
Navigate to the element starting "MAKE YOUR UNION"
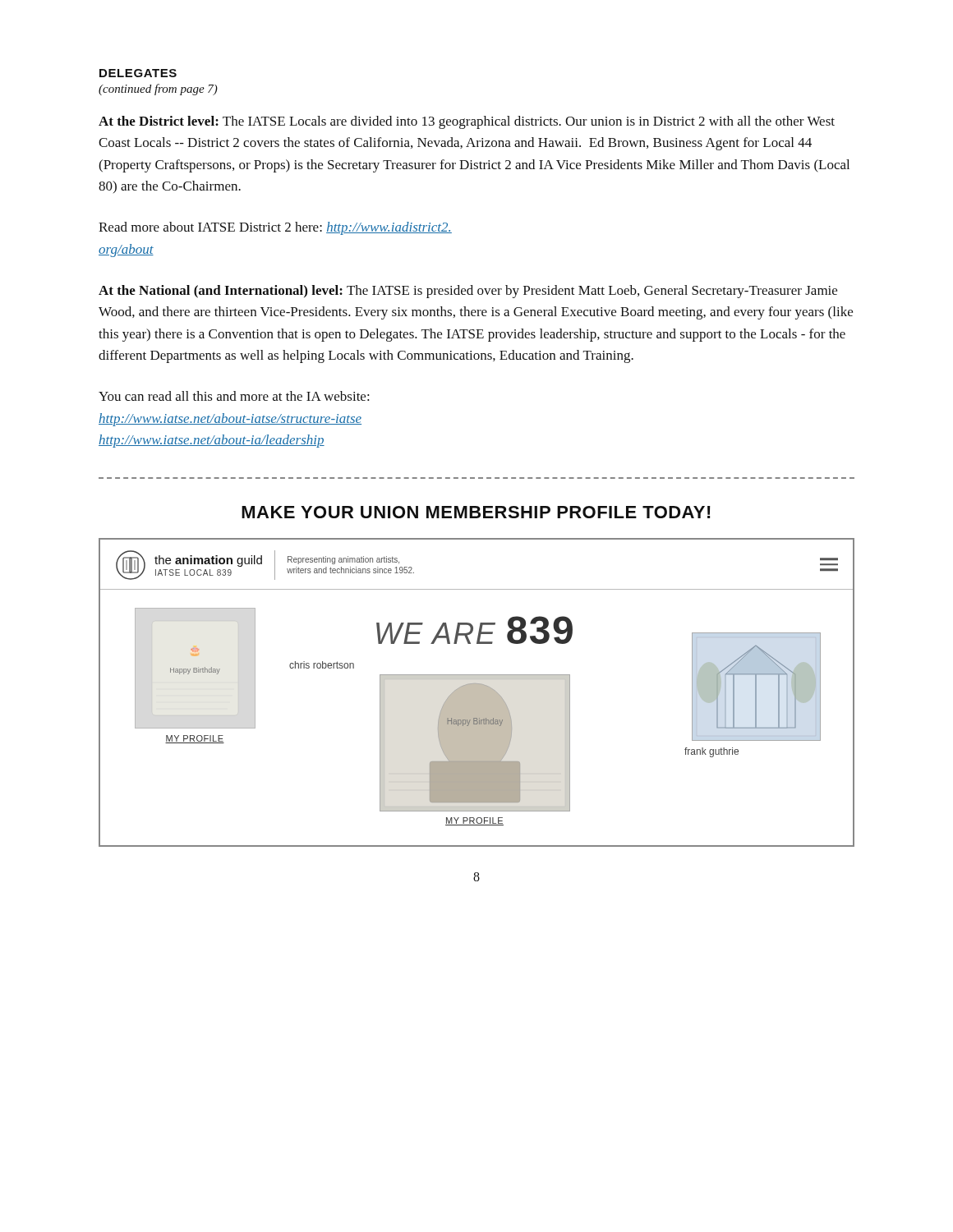(476, 513)
